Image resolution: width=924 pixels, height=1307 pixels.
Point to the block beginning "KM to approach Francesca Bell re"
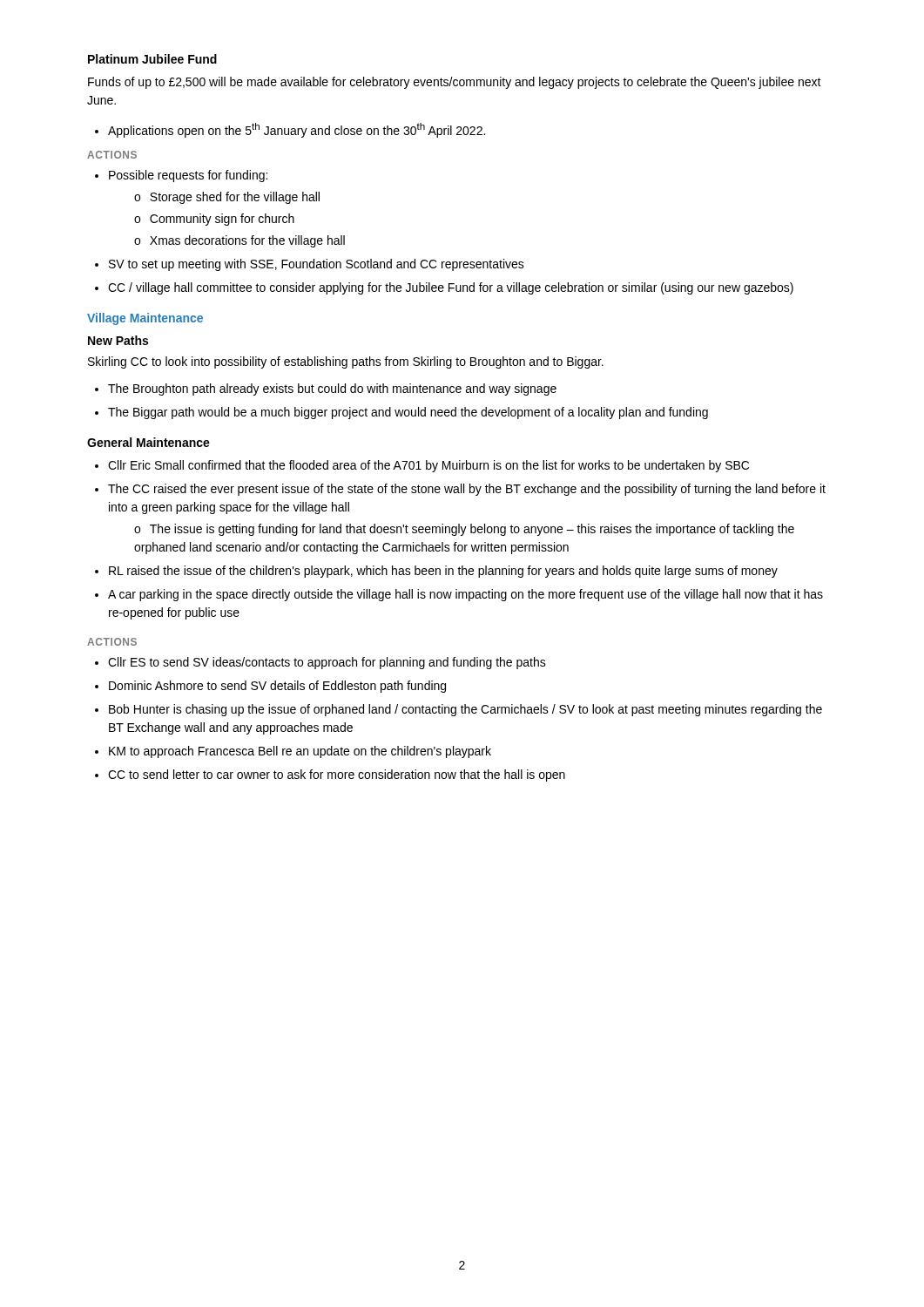point(462,751)
